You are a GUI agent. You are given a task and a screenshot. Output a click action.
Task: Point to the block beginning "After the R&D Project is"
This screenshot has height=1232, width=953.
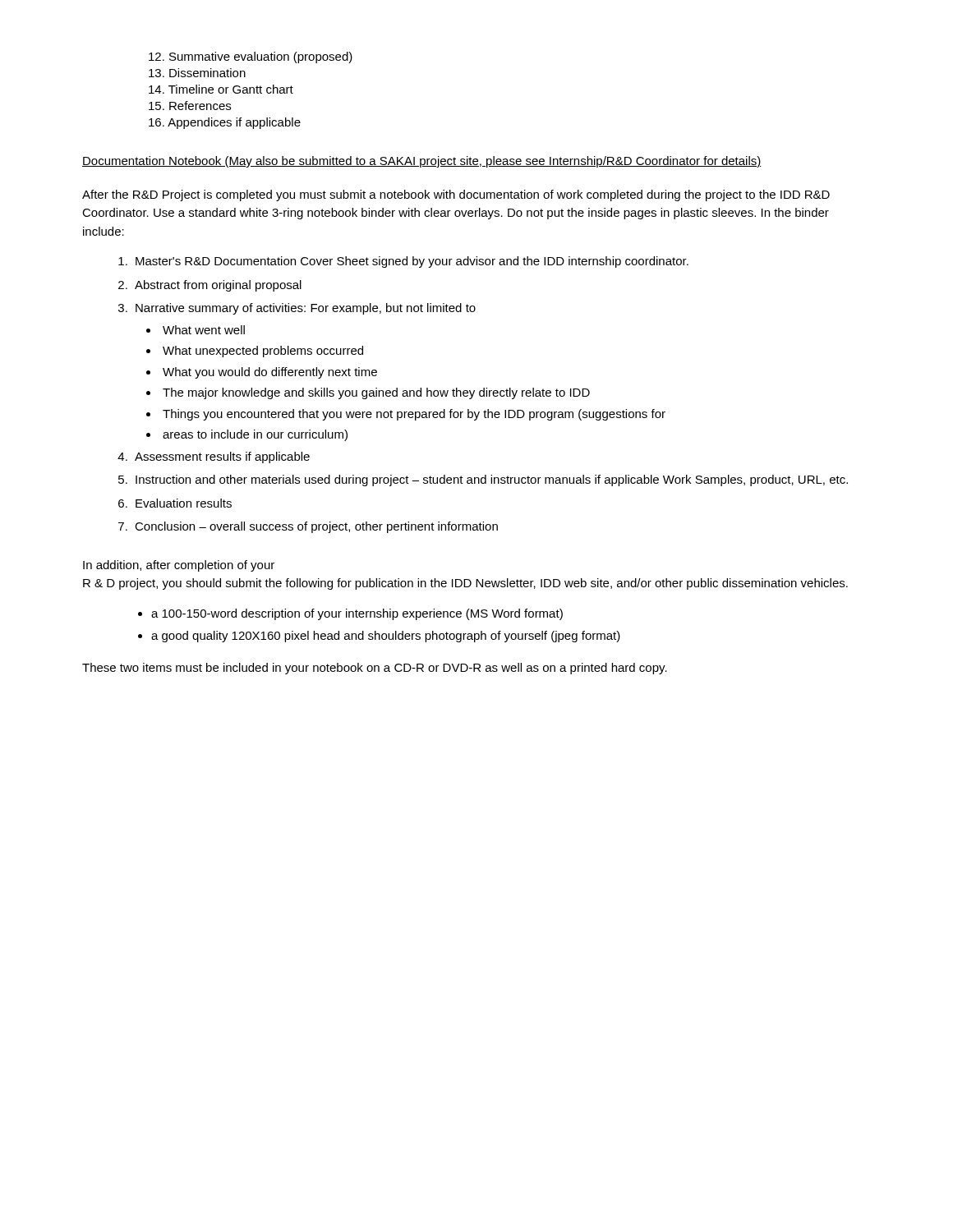coord(456,212)
